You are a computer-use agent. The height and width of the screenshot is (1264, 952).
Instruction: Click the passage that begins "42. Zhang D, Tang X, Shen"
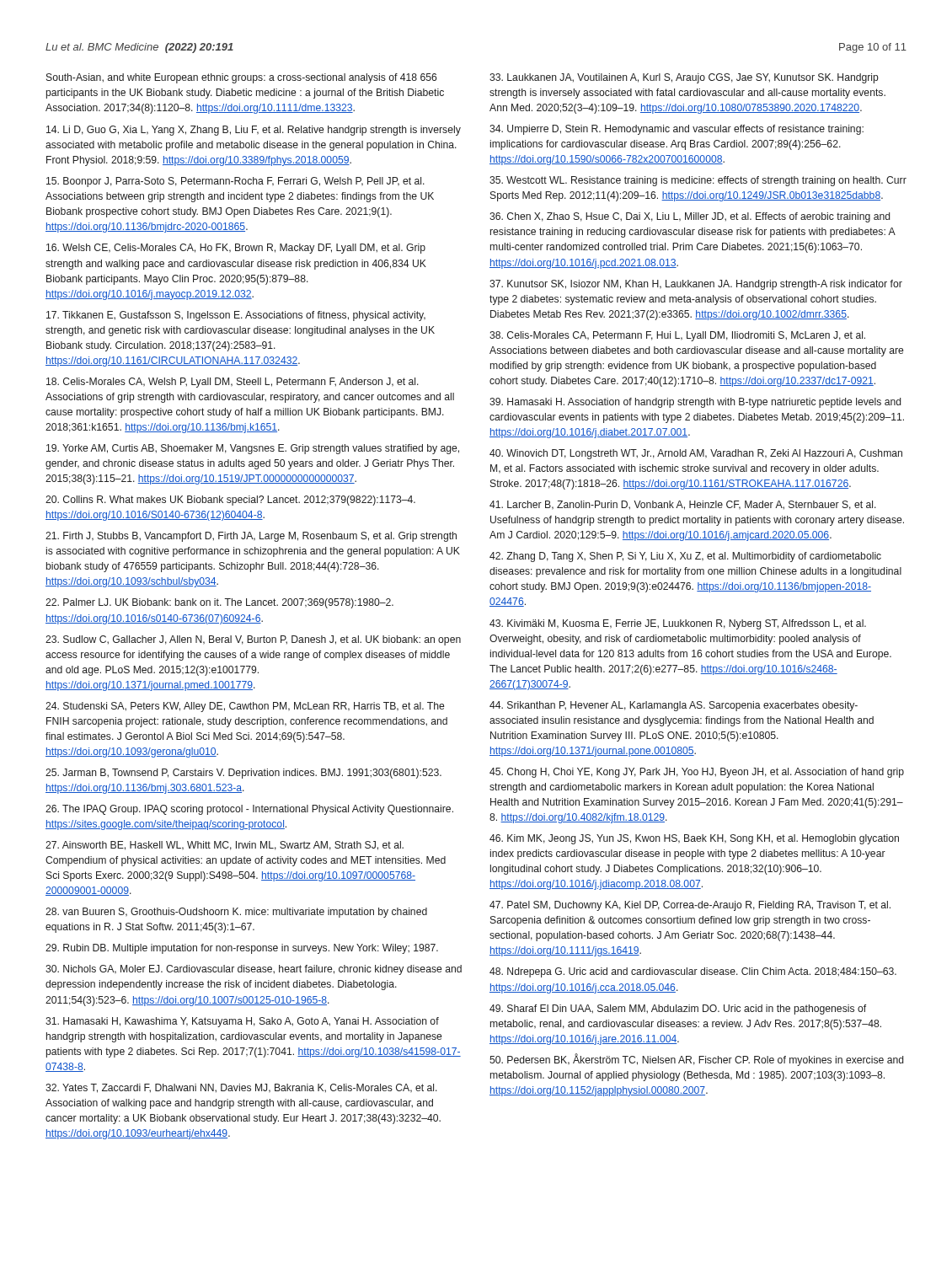point(696,579)
